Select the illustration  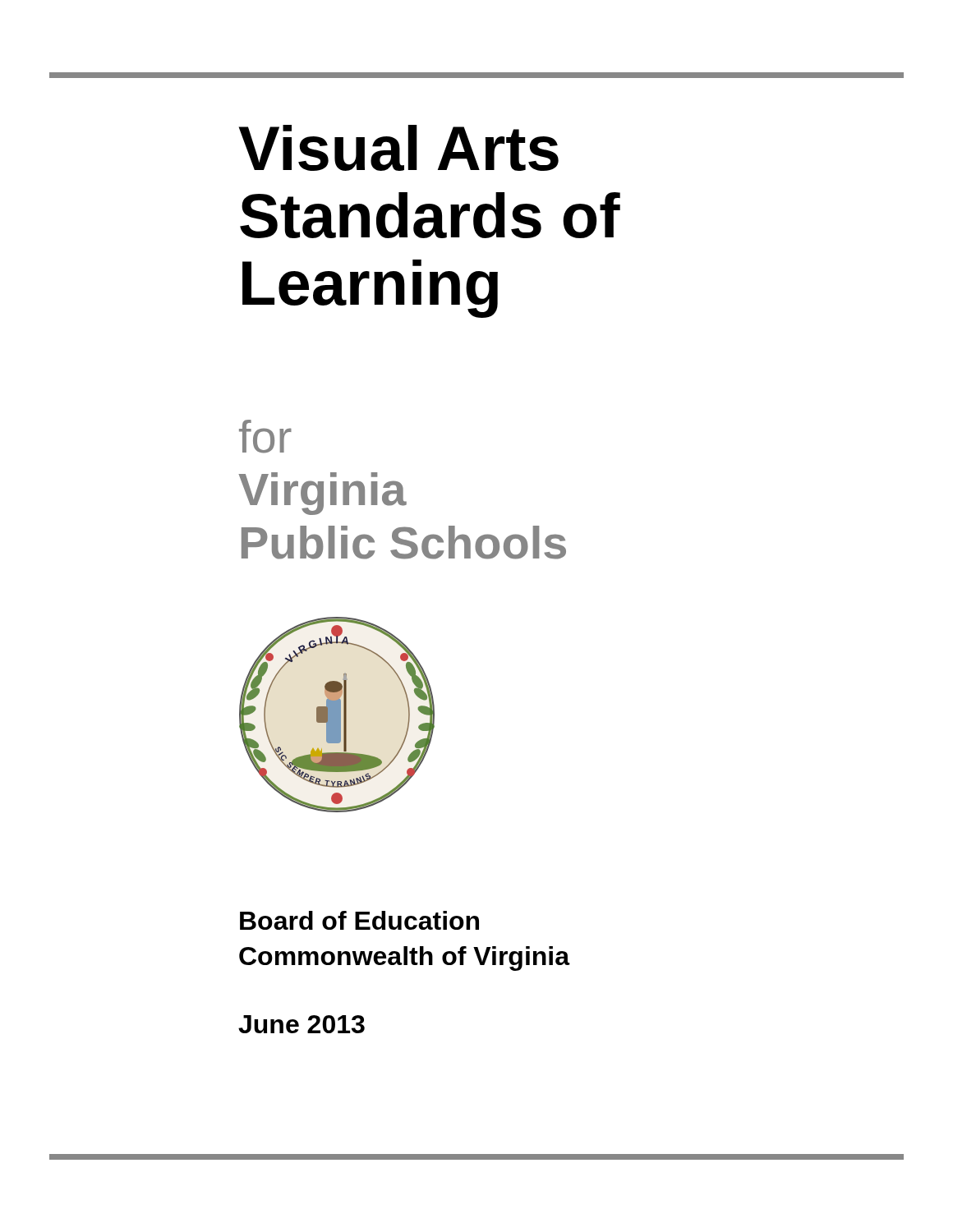501,715
